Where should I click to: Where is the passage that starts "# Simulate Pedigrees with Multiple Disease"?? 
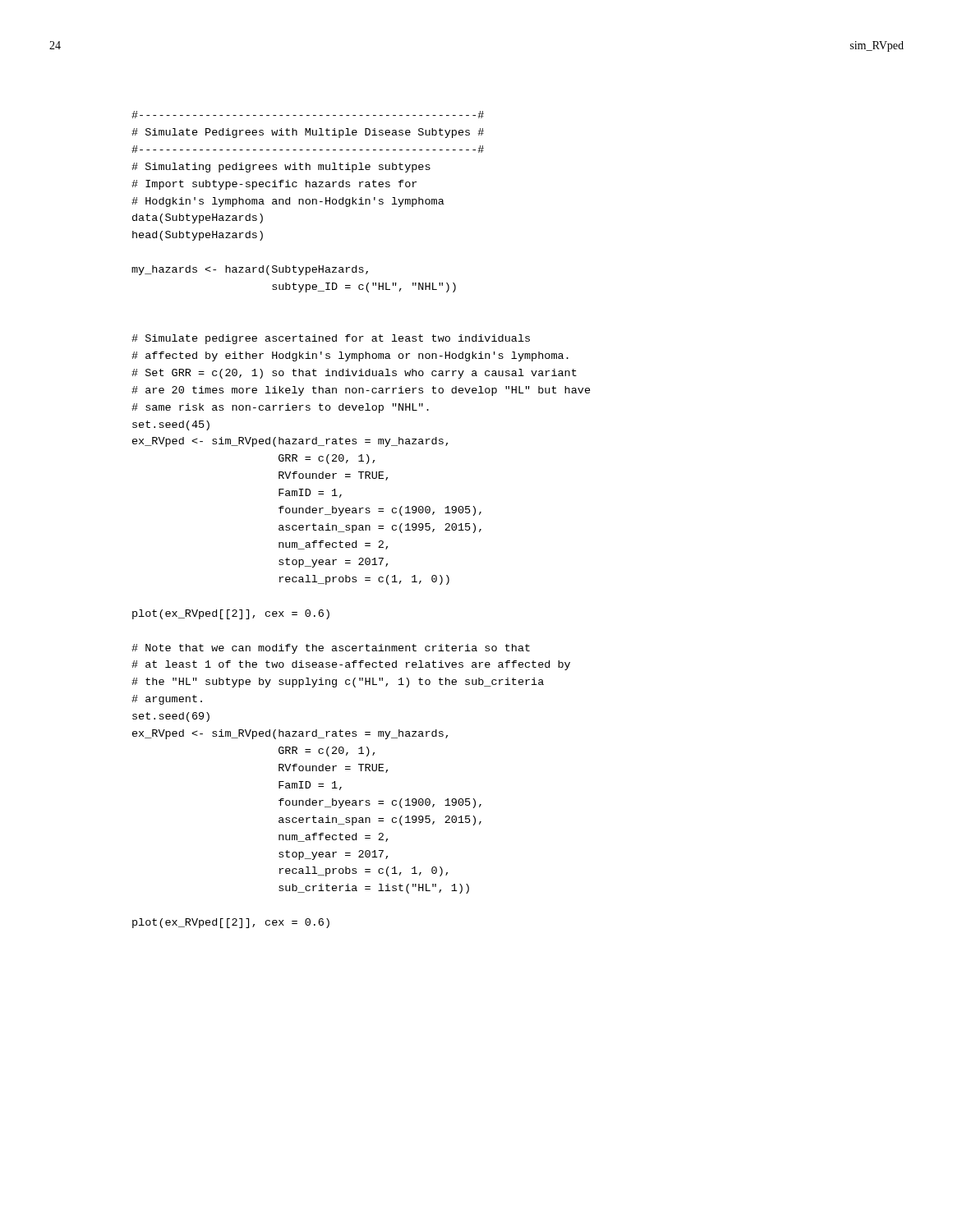point(361,519)
